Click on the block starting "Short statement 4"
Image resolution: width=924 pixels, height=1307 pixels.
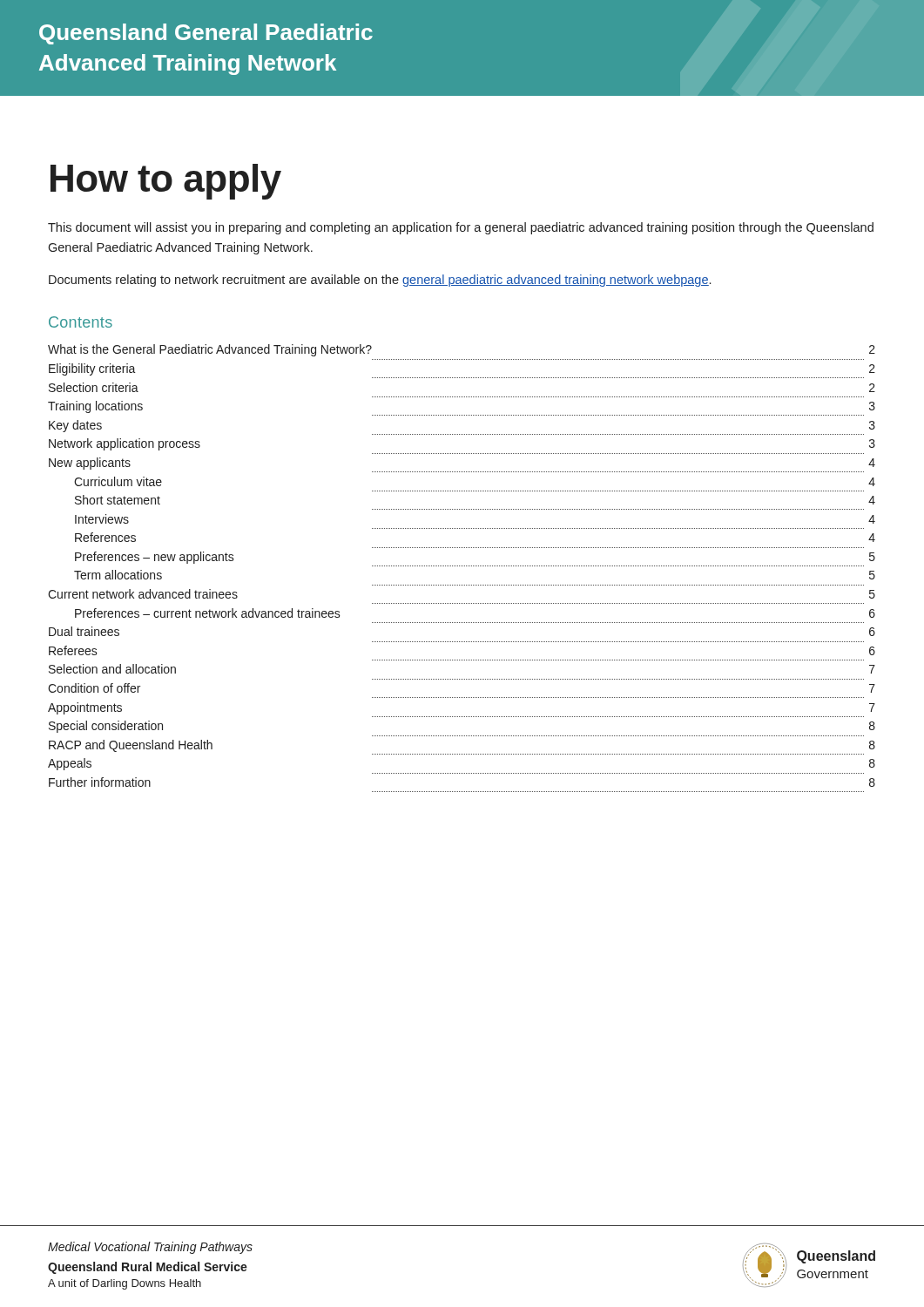[462, 500]
